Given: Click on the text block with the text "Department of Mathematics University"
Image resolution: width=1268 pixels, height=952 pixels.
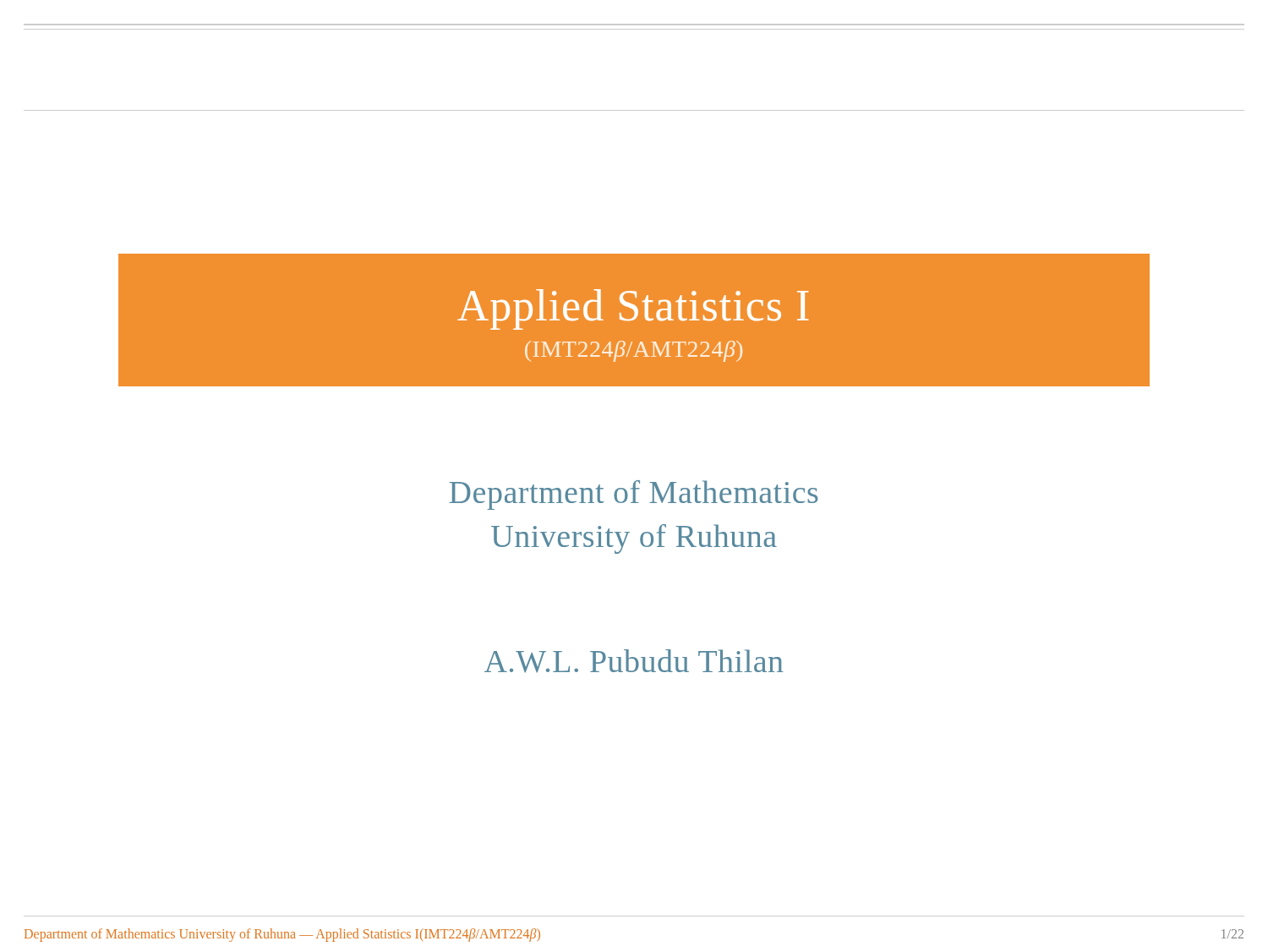Looking at the screenshot, I should (634, 514).
